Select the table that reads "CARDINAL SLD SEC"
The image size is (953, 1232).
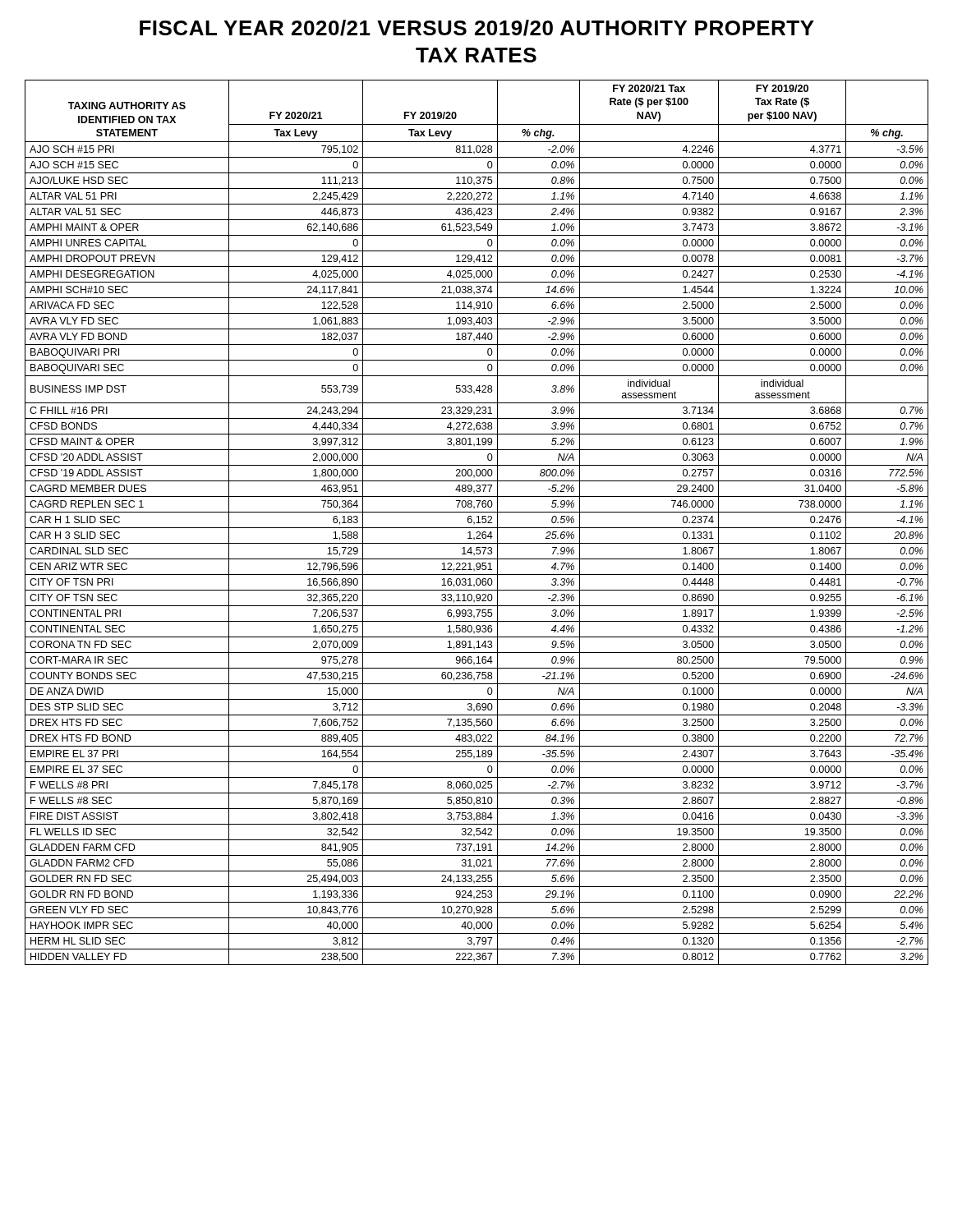pos(476,523)
